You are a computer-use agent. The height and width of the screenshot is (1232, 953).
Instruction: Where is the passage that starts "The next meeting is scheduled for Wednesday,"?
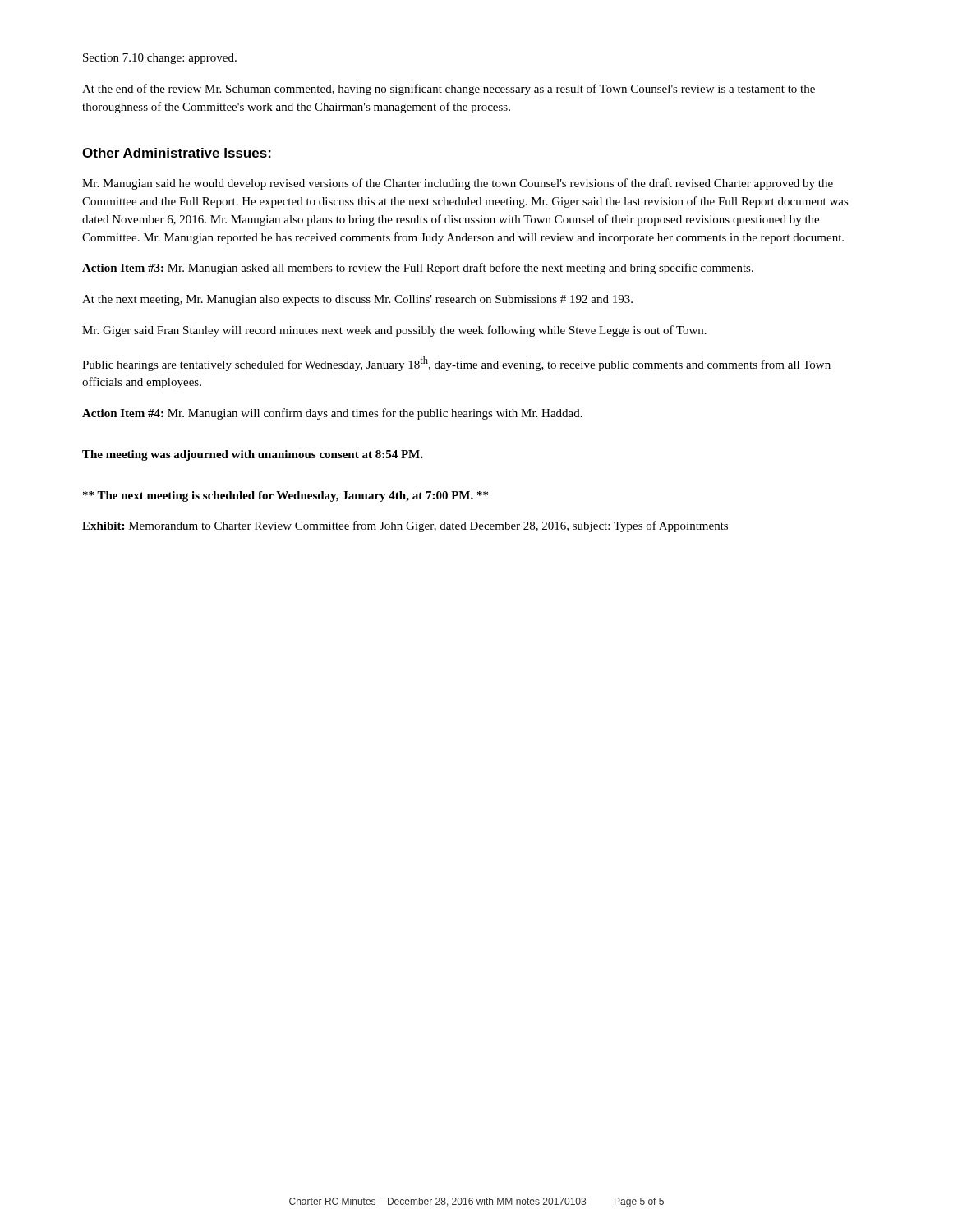point(286,495)
